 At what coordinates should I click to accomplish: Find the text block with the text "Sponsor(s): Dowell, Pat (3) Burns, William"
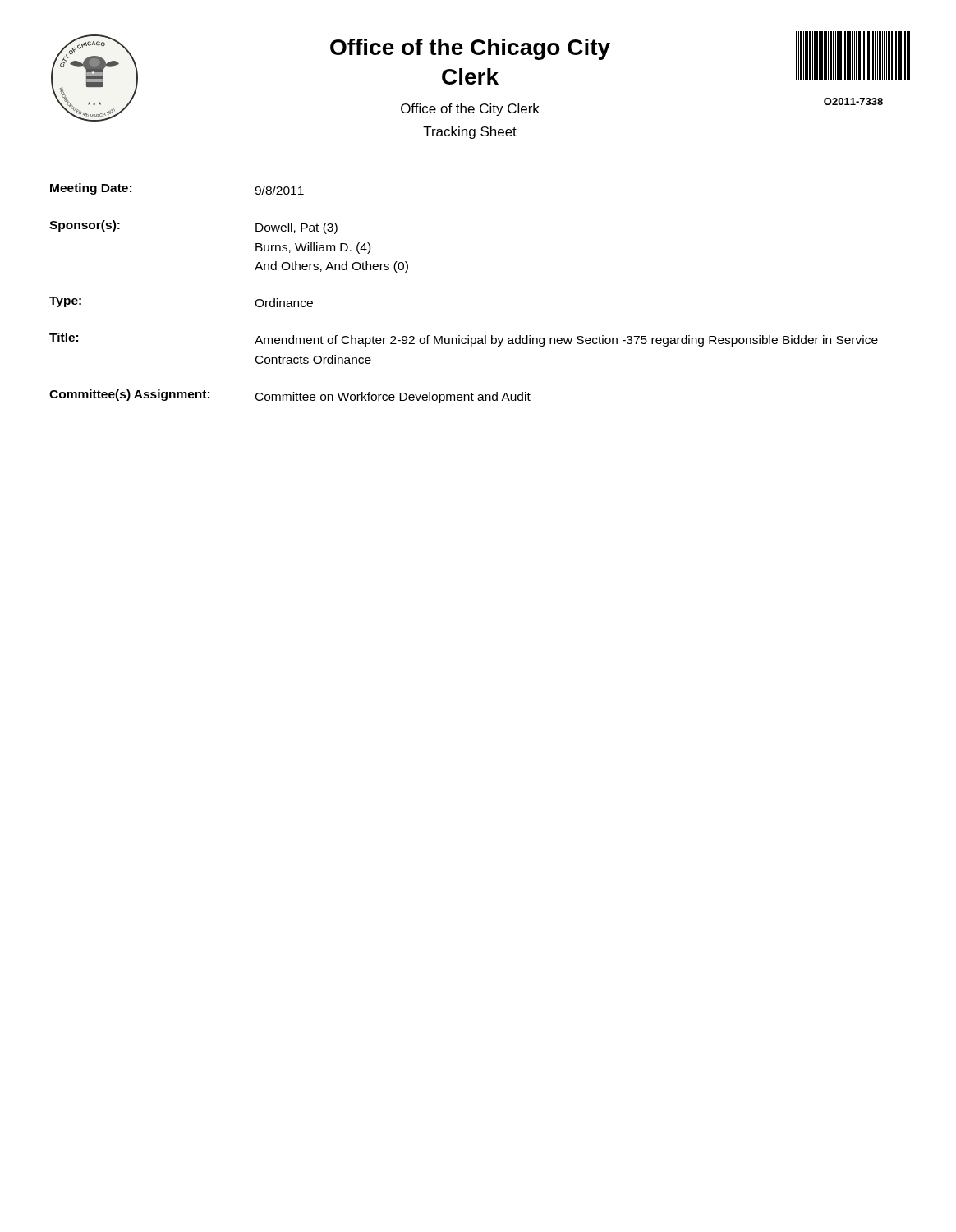click(84, 226)
